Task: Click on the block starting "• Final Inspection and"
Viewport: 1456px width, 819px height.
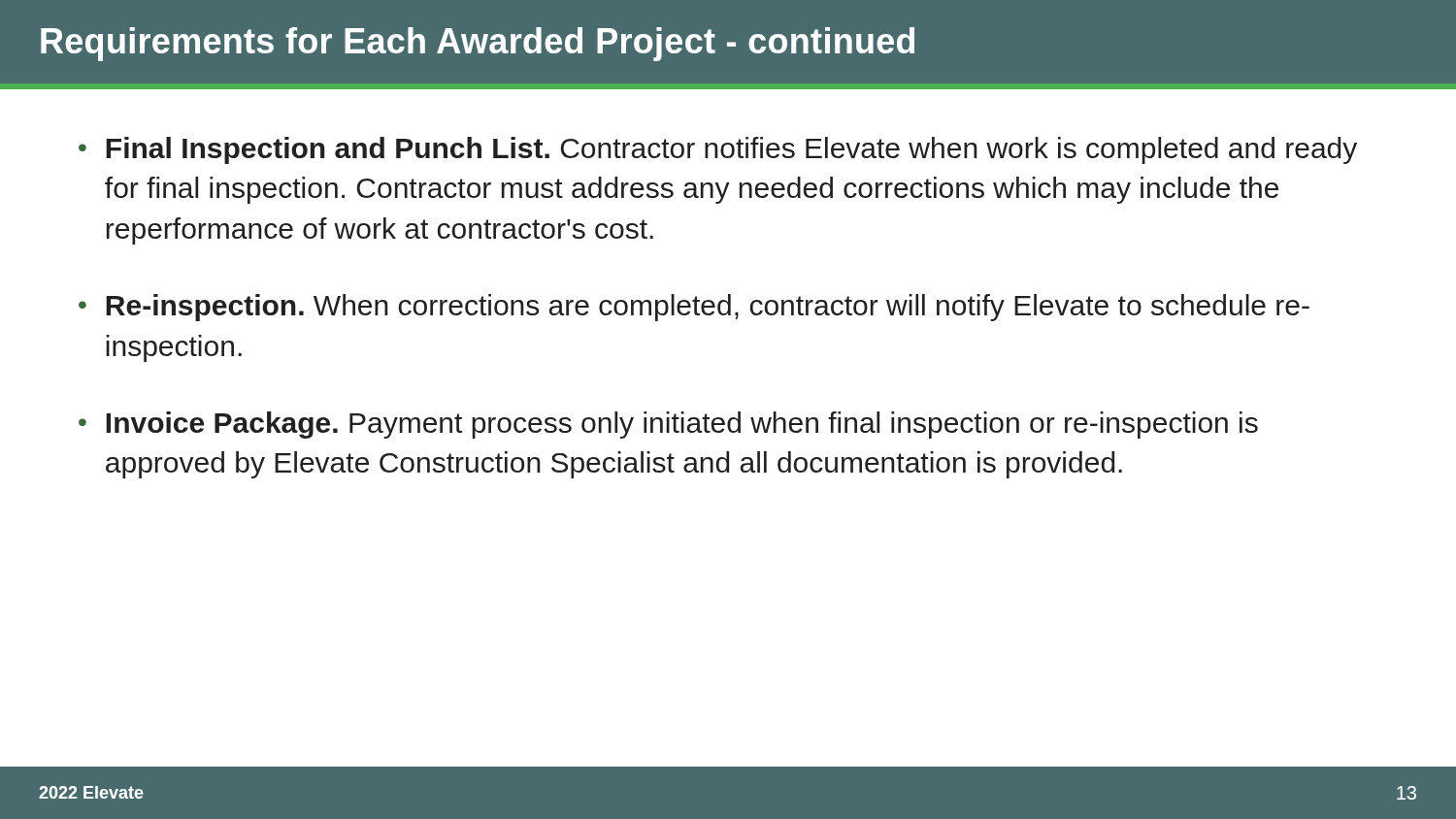Action: tap(728, 188)
